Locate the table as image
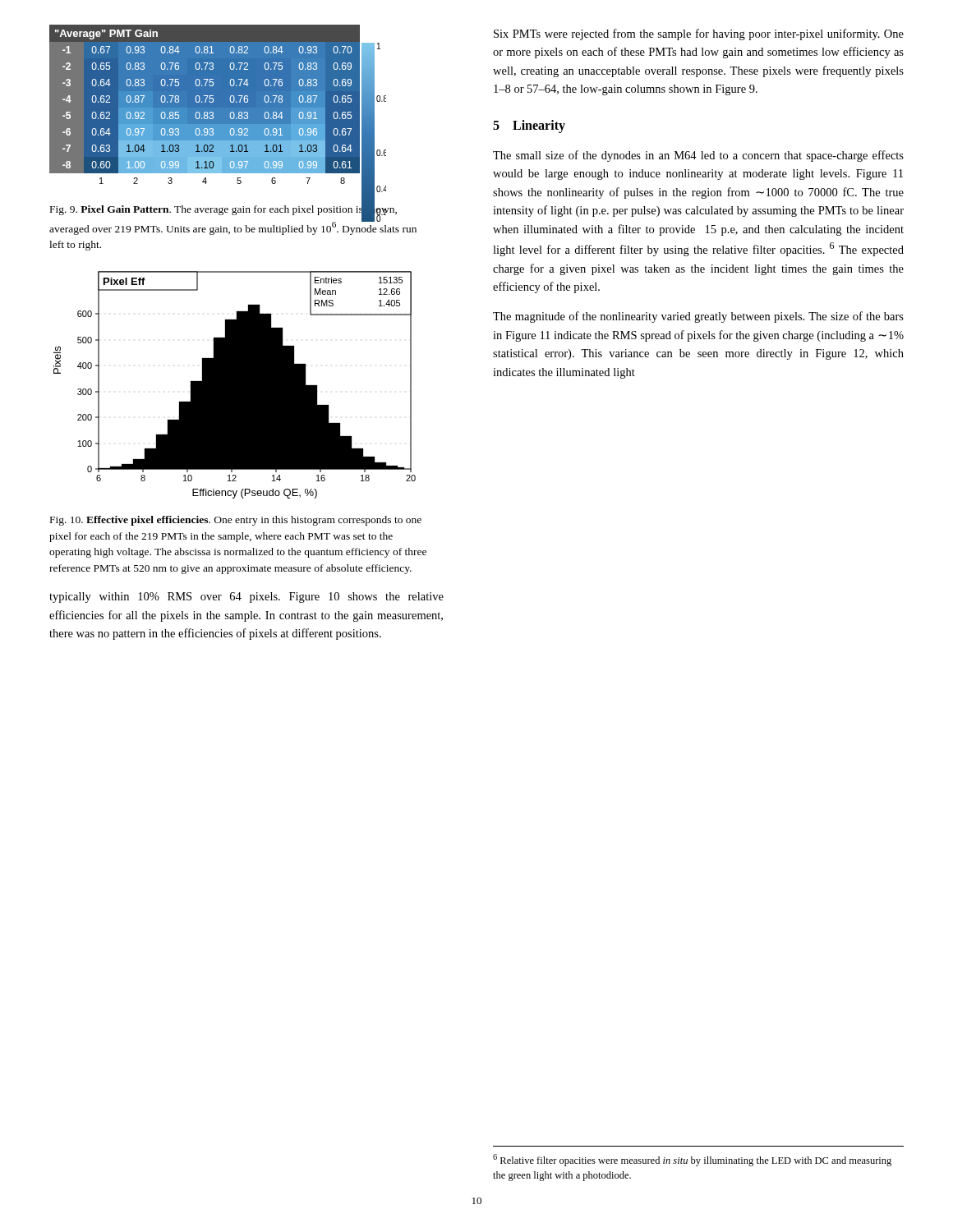953x1232 pixels. tap(246, 108)
